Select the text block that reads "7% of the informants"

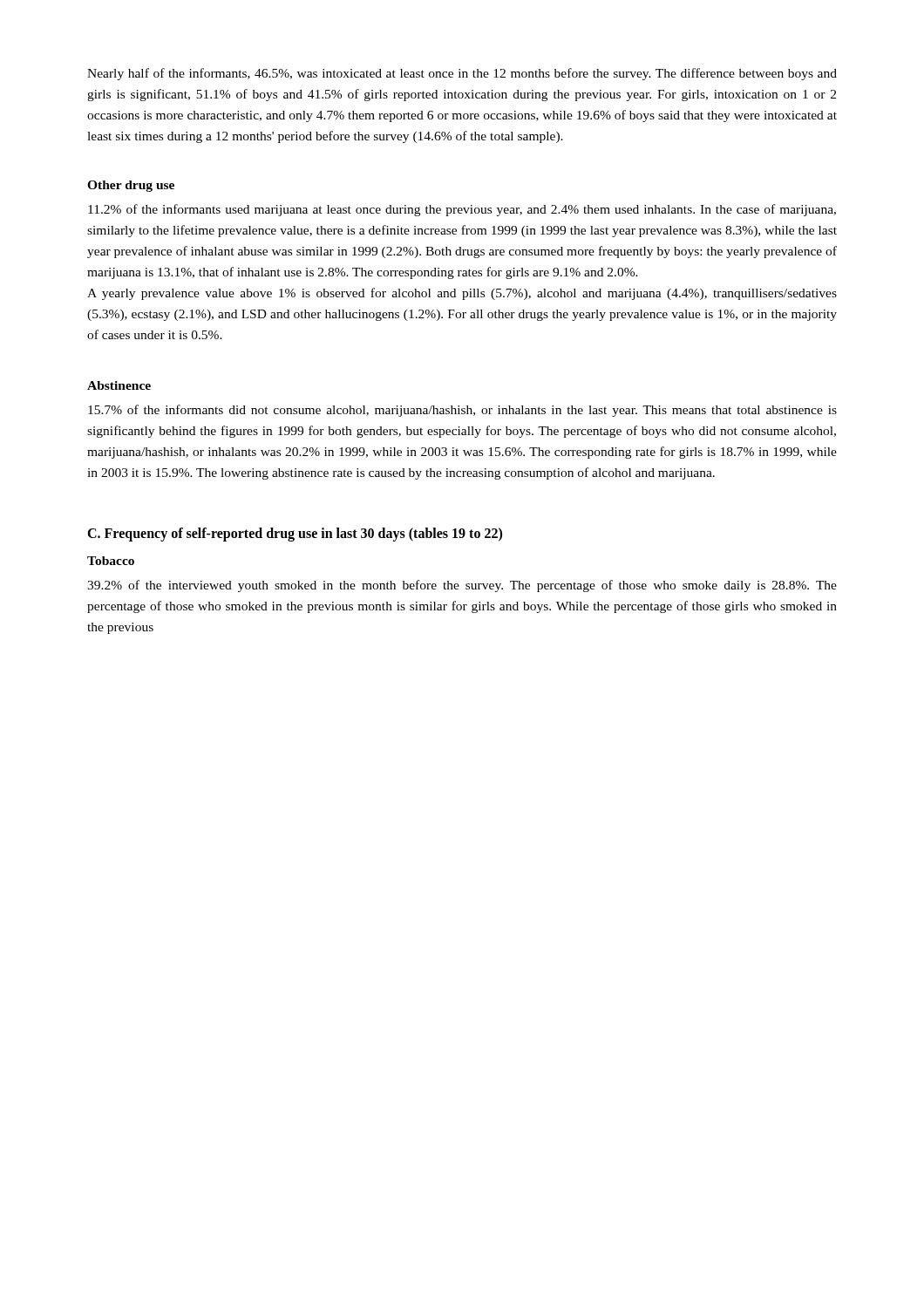coord(462,441)
